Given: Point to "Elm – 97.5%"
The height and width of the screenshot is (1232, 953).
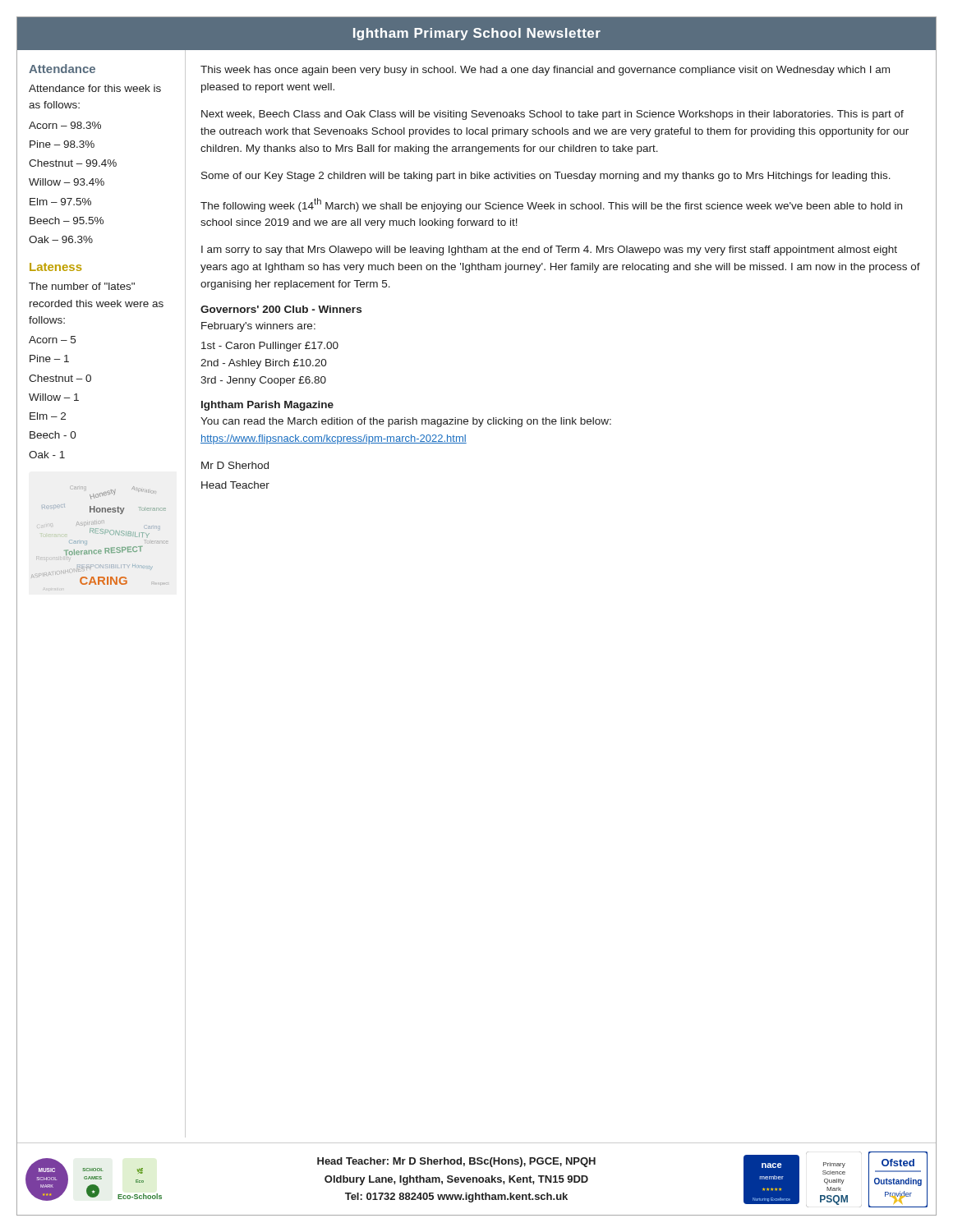Looking at the screenshot, I should point(60,201).
